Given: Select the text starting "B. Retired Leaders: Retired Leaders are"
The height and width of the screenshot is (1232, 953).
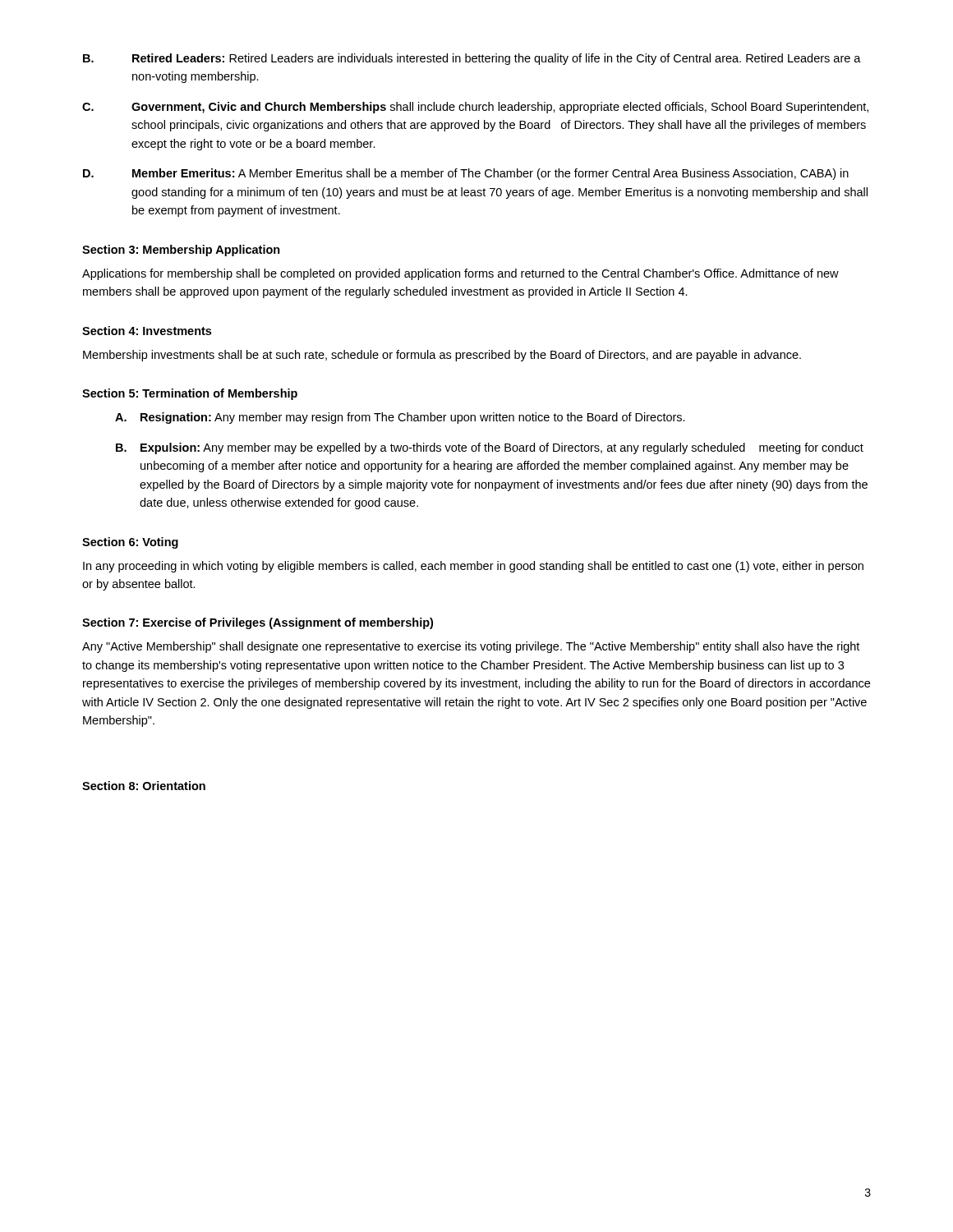Looking at the screenshot, I should click(476, 68).
